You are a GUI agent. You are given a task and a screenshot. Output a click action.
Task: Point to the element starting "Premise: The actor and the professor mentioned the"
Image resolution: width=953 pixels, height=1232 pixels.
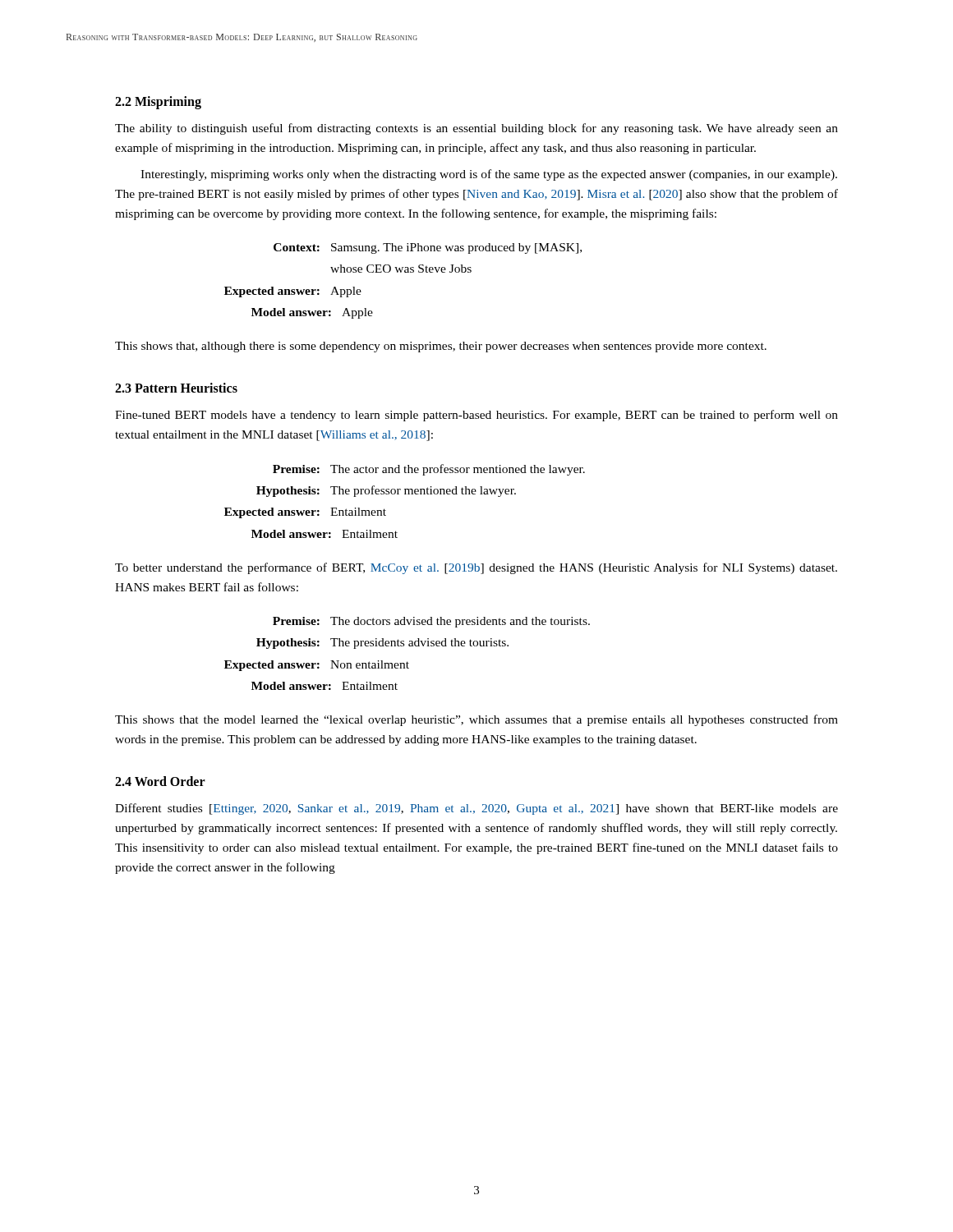point(501,501)
